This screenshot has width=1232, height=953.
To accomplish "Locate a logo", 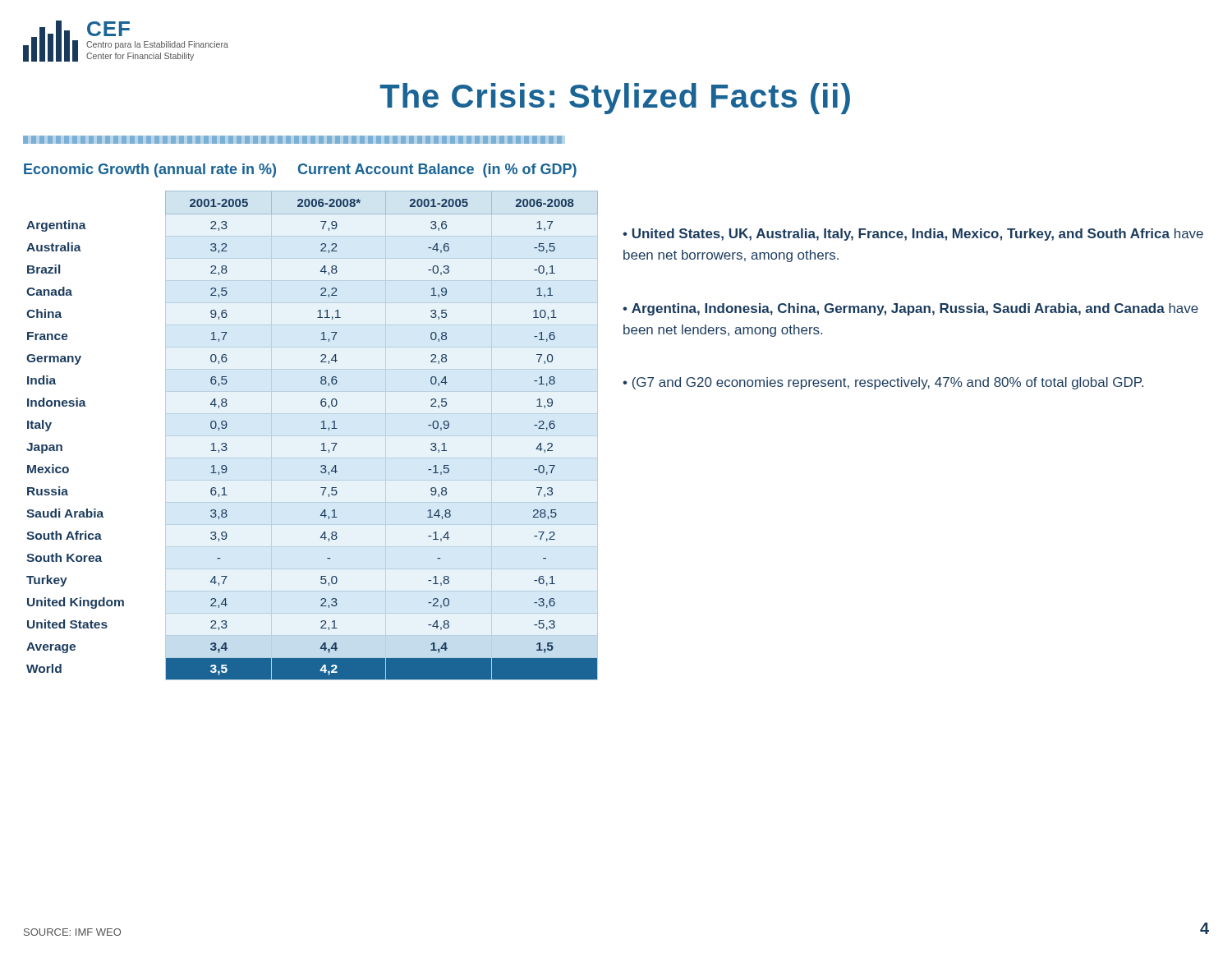I will tap(126, 40).
